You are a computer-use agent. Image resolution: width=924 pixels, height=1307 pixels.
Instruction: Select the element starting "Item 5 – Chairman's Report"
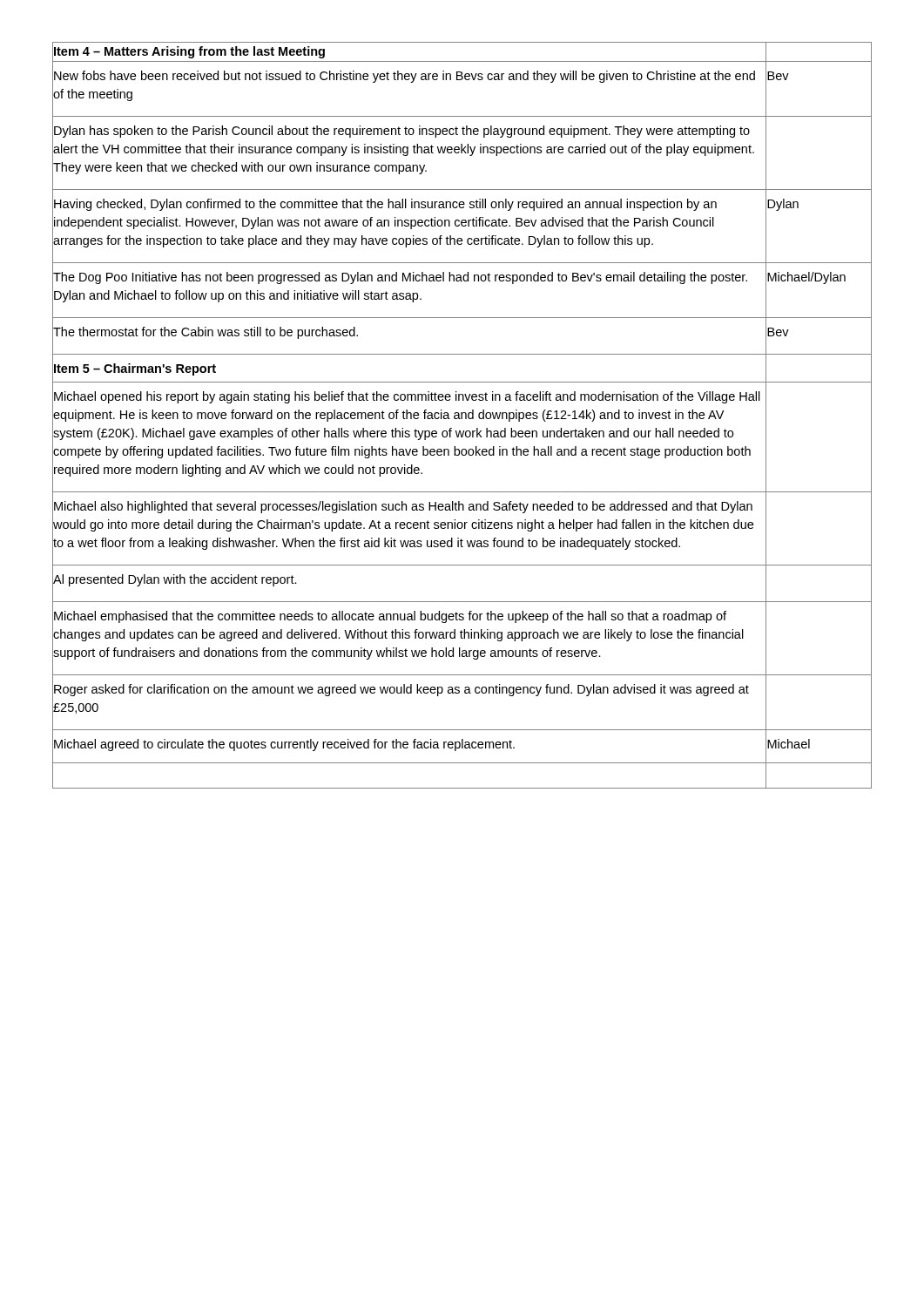[135, 369]
